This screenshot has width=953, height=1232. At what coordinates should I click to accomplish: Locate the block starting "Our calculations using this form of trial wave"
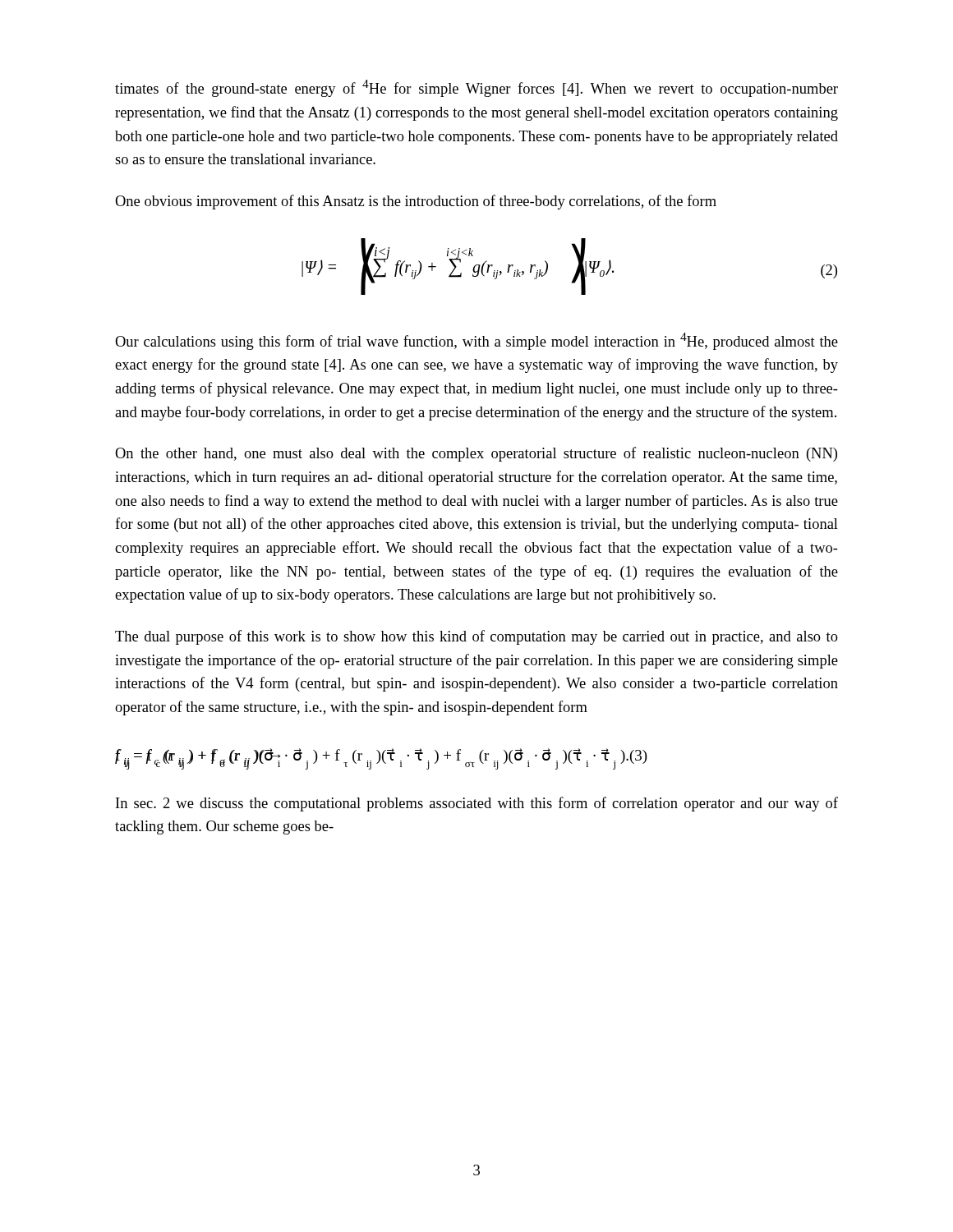(x=476, y=375)
